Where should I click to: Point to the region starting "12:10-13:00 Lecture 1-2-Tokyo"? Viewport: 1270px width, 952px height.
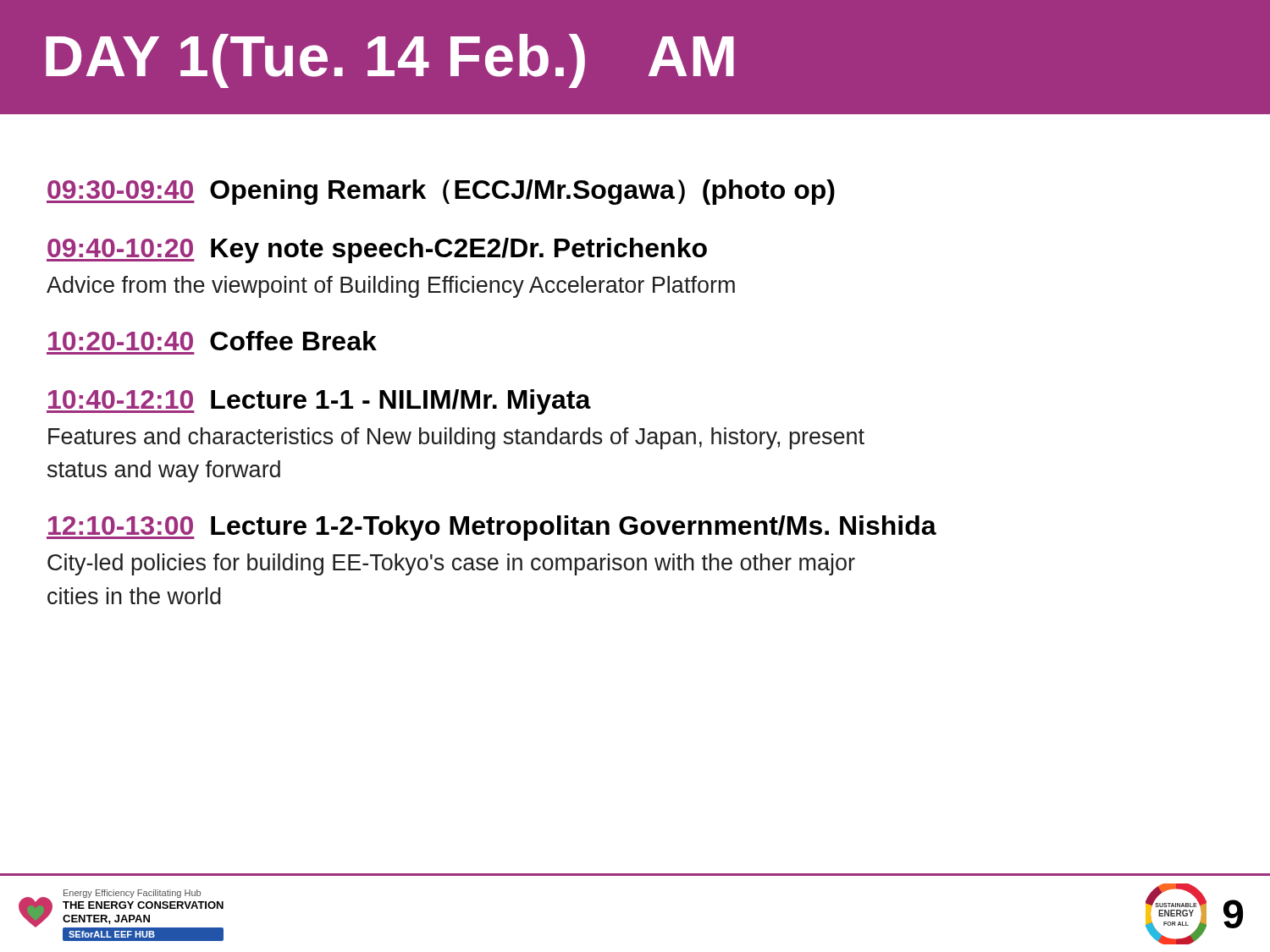point(491,526)
